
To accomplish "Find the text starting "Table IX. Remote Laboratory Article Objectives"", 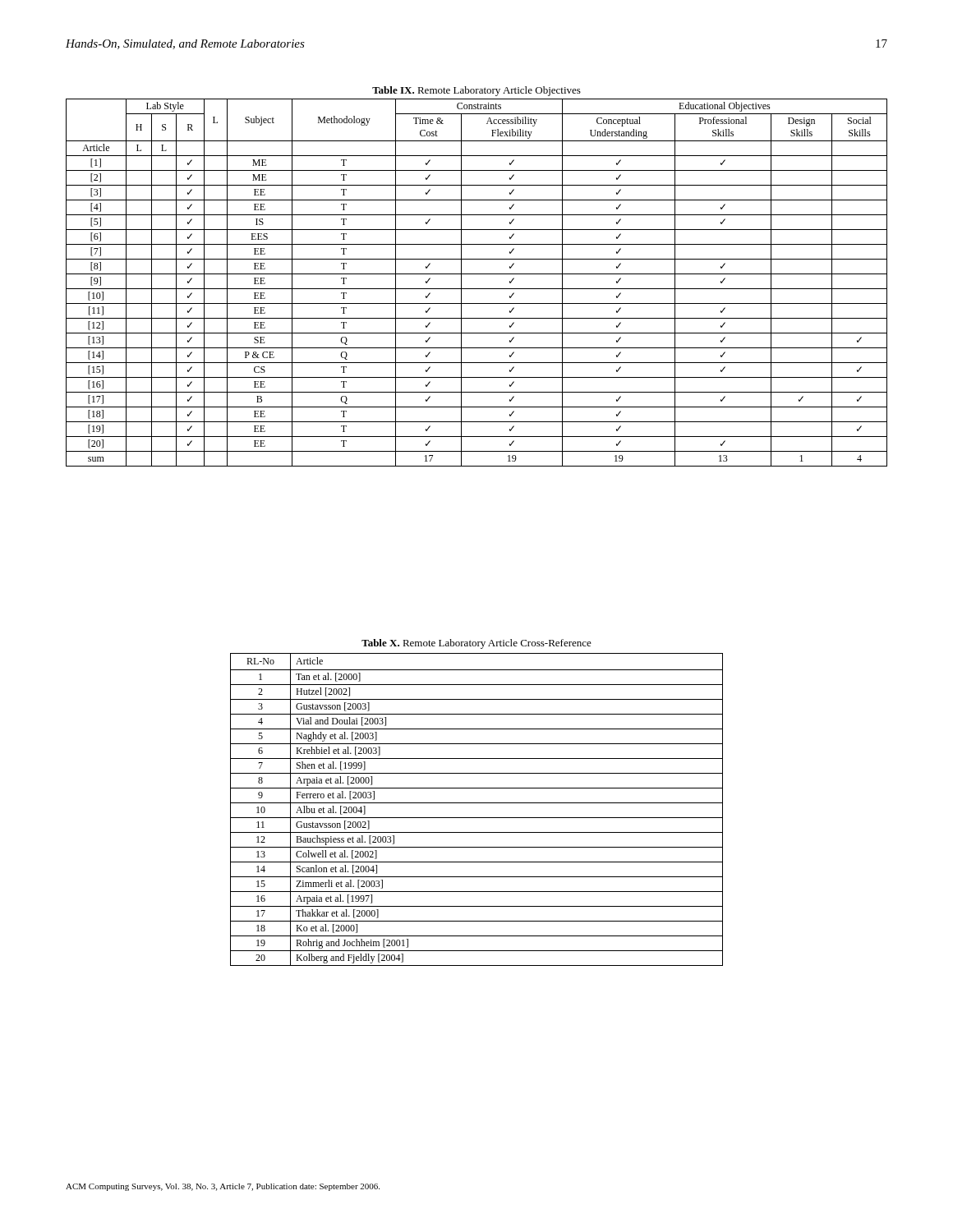I will coord(476,90).
